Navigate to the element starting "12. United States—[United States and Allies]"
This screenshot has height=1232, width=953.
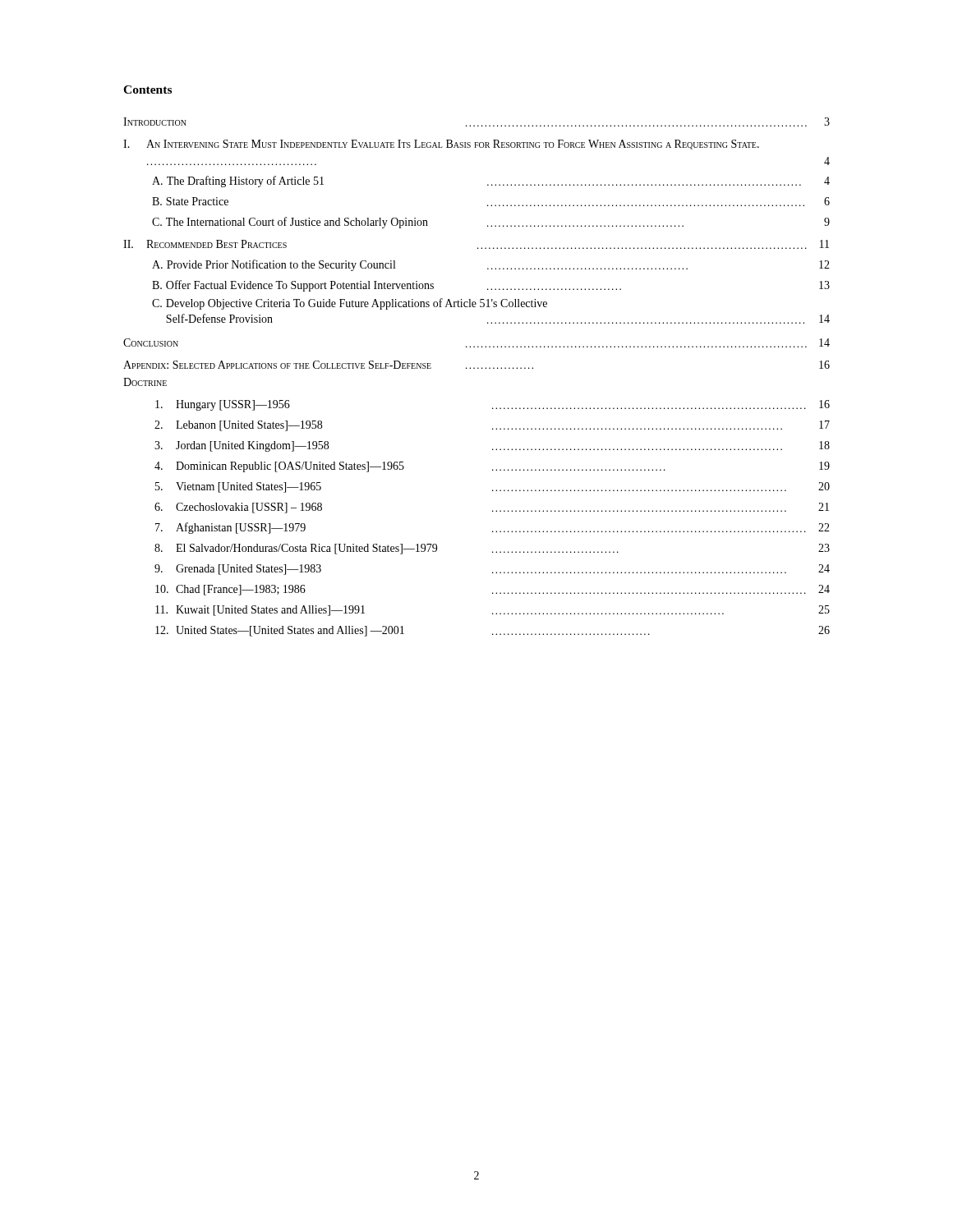tap(493, 631)
